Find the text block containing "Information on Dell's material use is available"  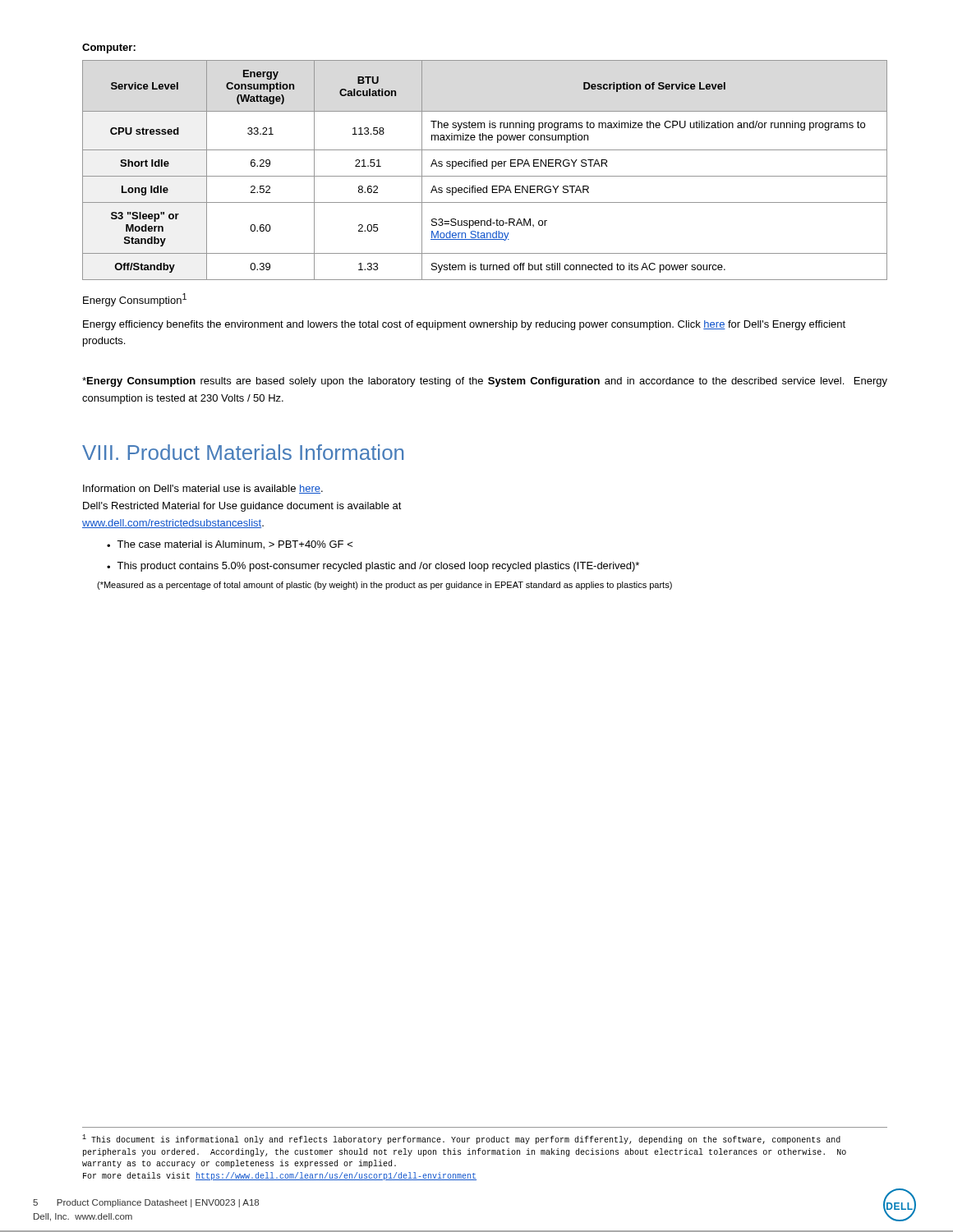[242, 505]
